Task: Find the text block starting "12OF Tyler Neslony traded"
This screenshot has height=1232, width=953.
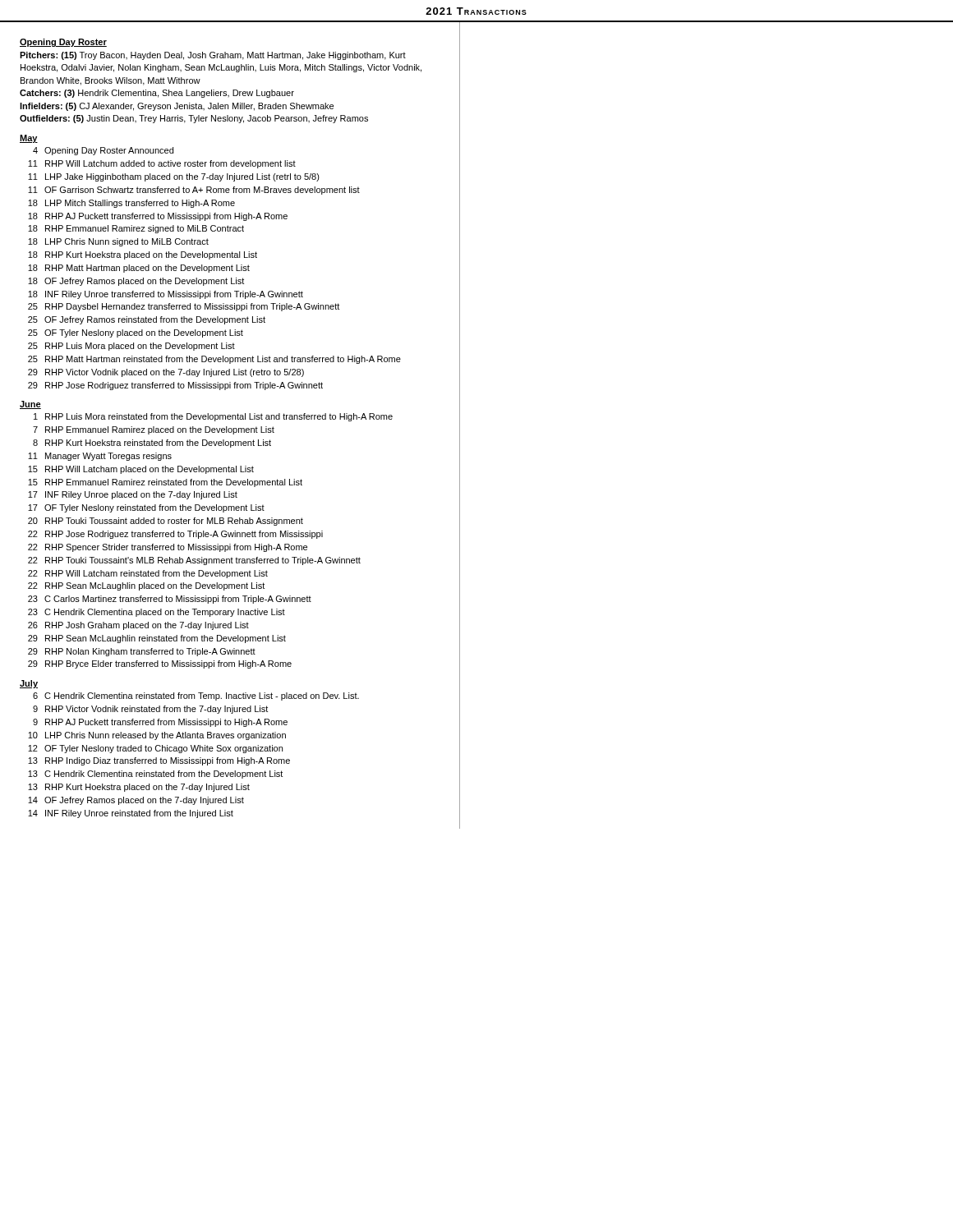Action: [x=232, y=748]
